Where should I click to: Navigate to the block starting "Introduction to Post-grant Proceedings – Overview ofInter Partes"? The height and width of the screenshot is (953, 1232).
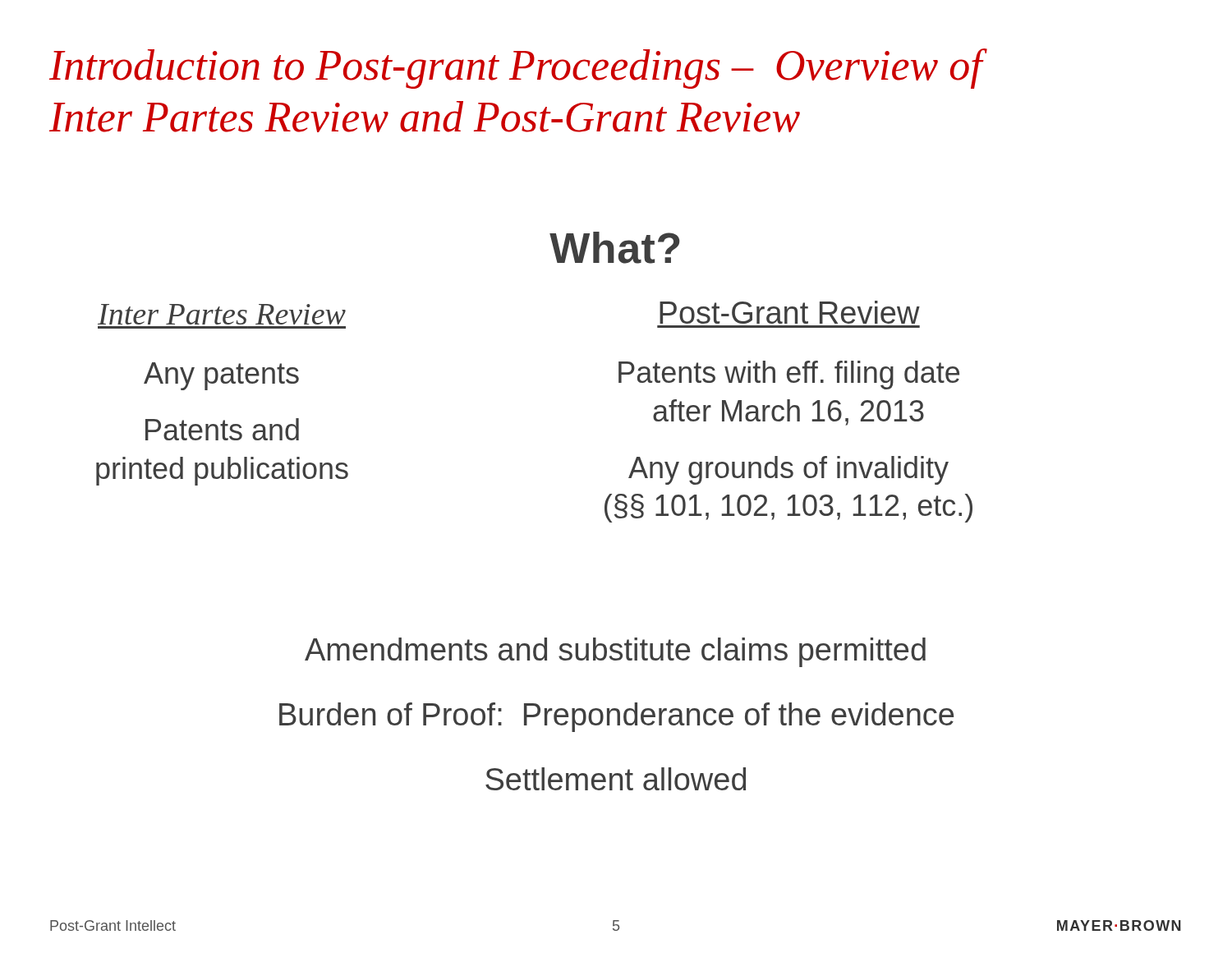(616, 92)
